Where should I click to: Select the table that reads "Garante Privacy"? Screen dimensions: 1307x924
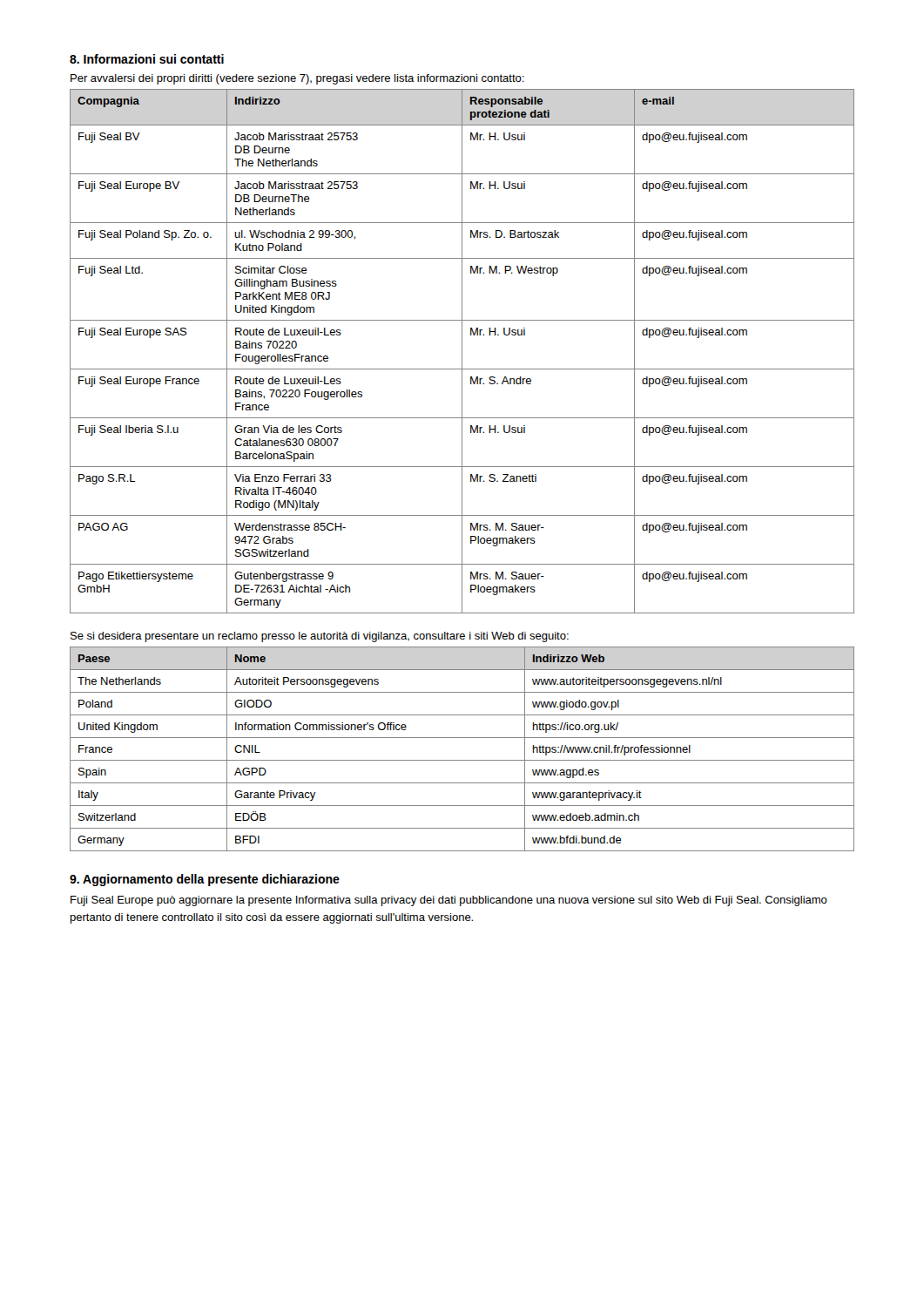pyautogui.click(x=462, y=749)
